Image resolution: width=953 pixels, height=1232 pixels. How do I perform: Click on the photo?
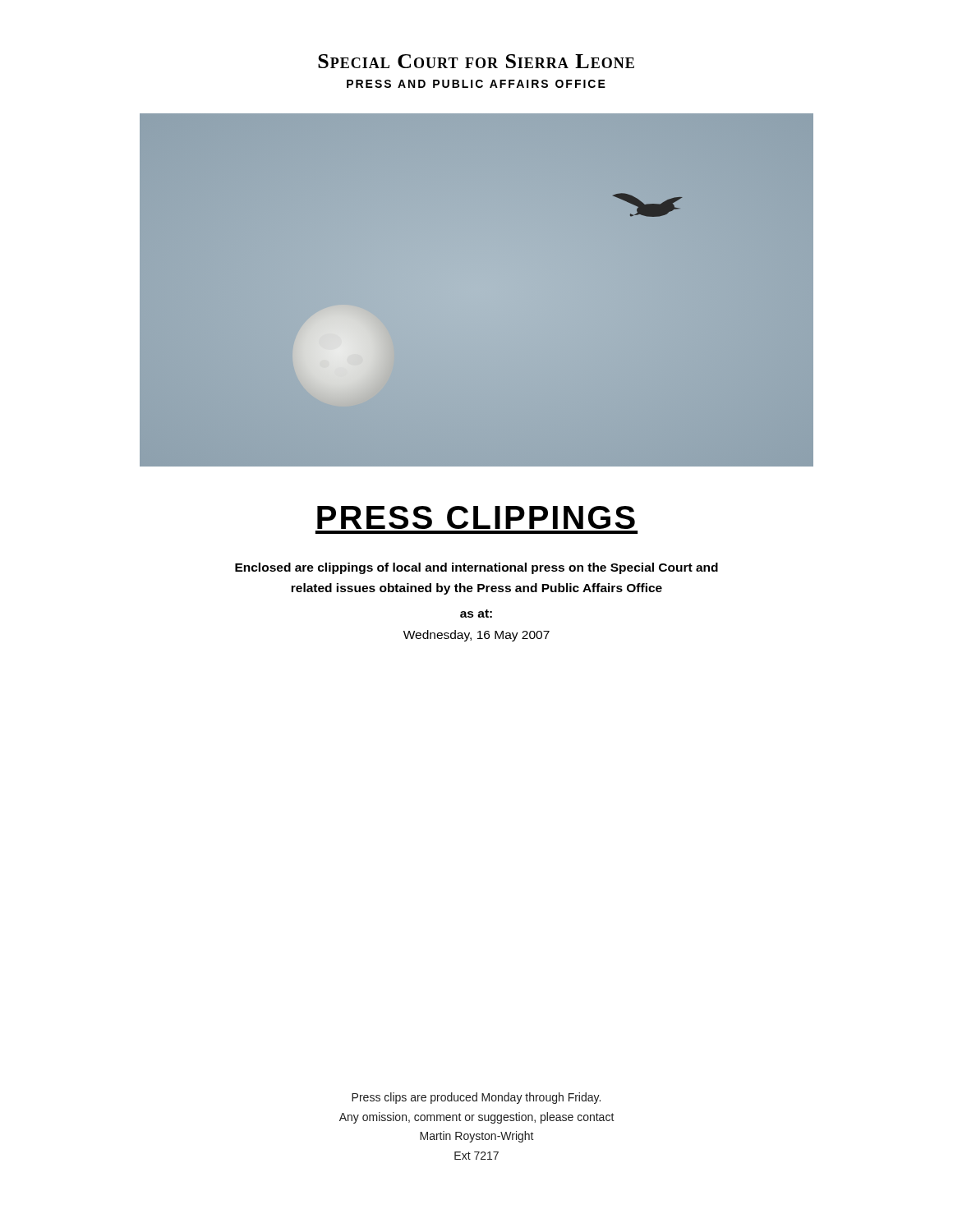[x=476, y=290]
